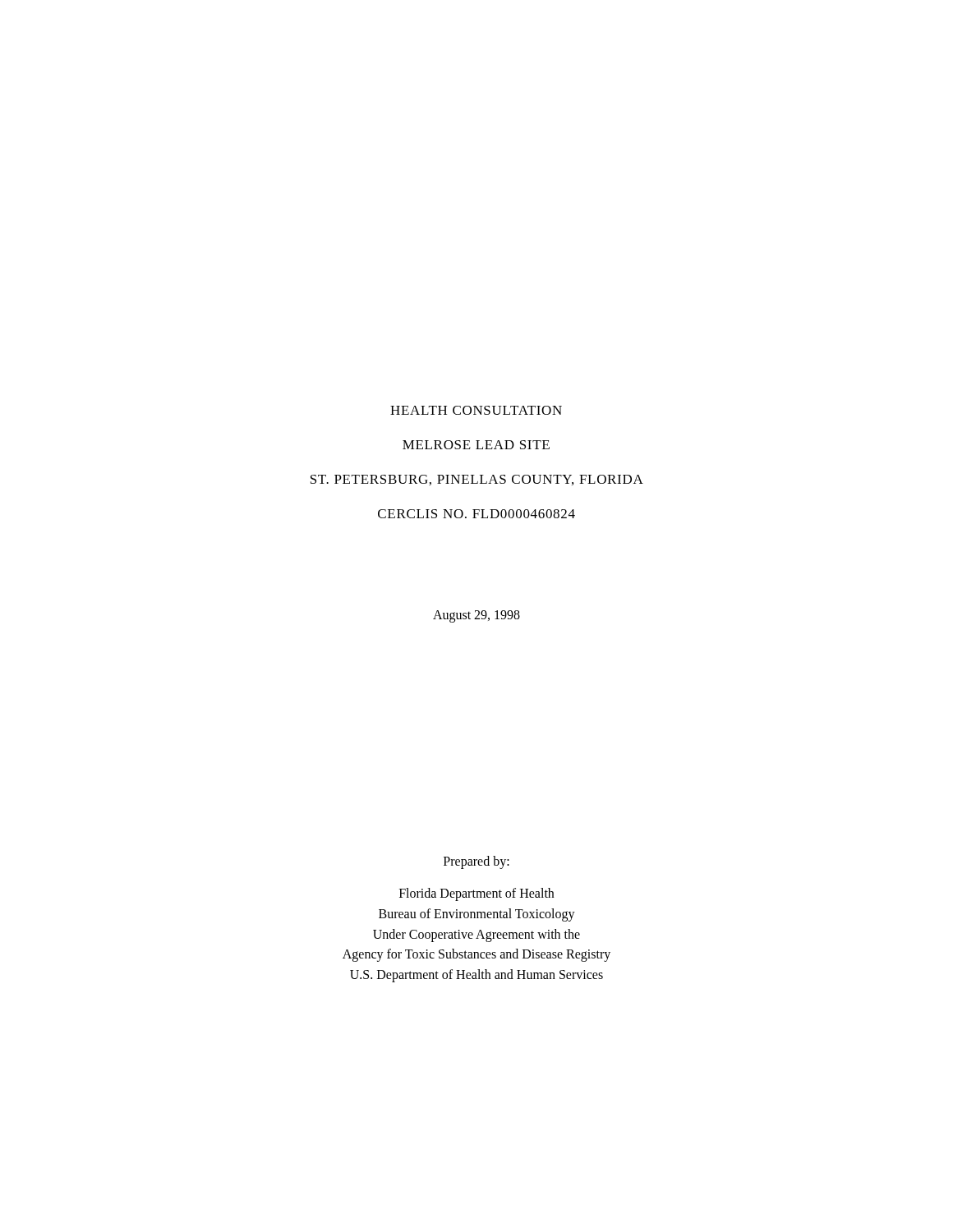Click on the block starting "HEALTH CONSULTATION"
The width and height of the screenshot is (953, 1232).
click(x=476, y=410)
